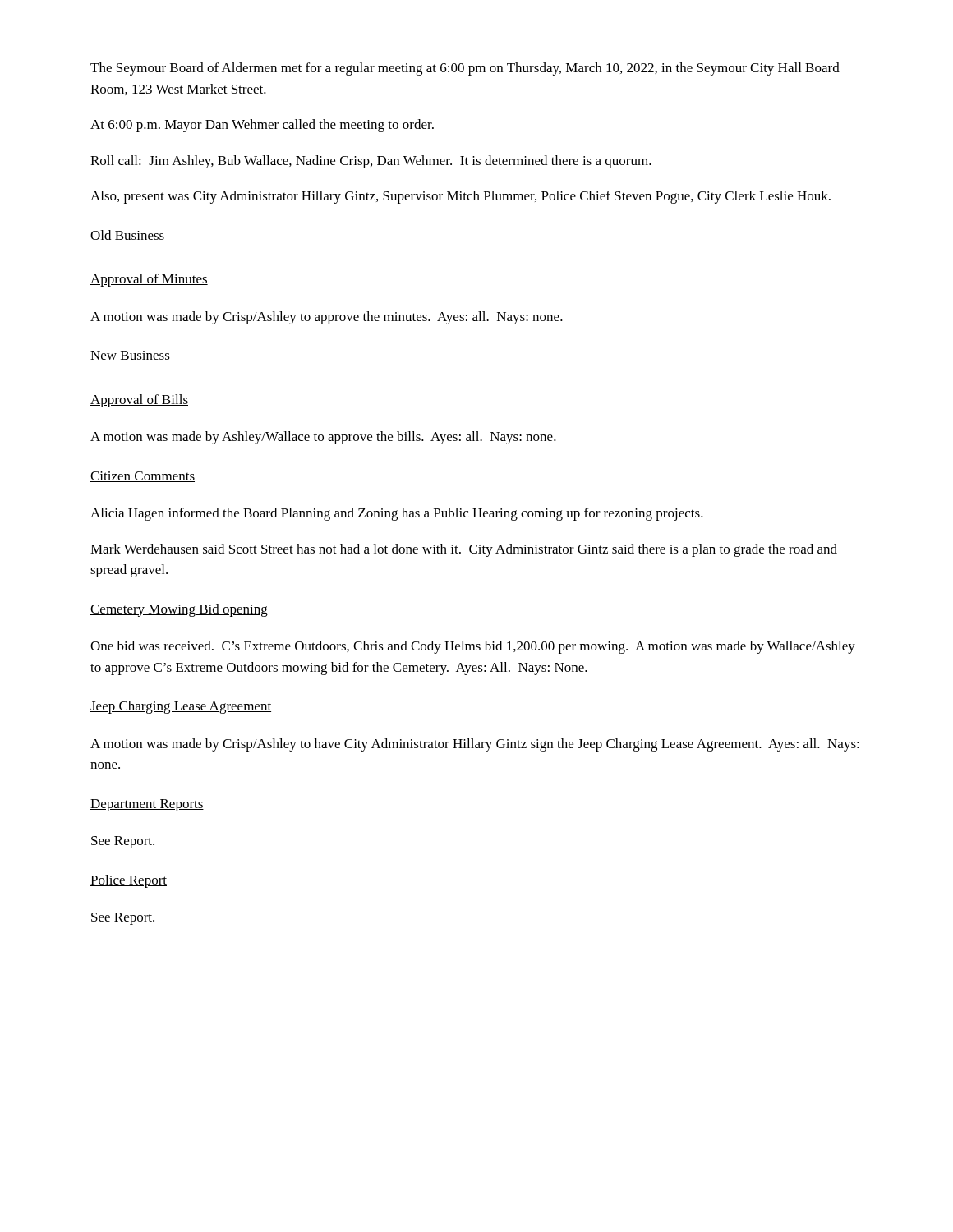Select the section header that reads "Jeep Charging Lease Agreement"
This screenshot has height=1232, width=953.
pyautogui.click(x=181, y=706)
